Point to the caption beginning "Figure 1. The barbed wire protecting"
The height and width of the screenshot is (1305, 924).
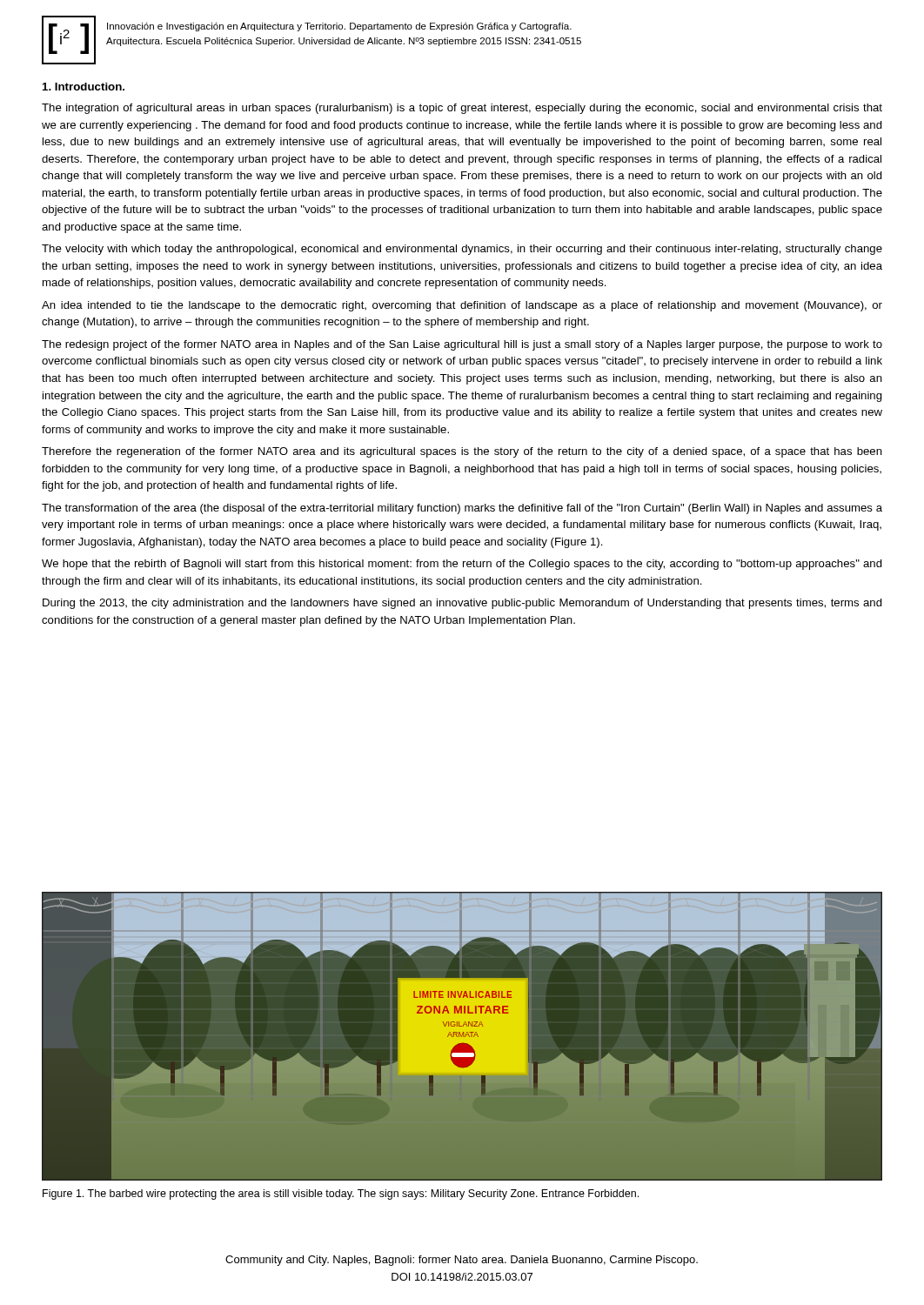341,1194
